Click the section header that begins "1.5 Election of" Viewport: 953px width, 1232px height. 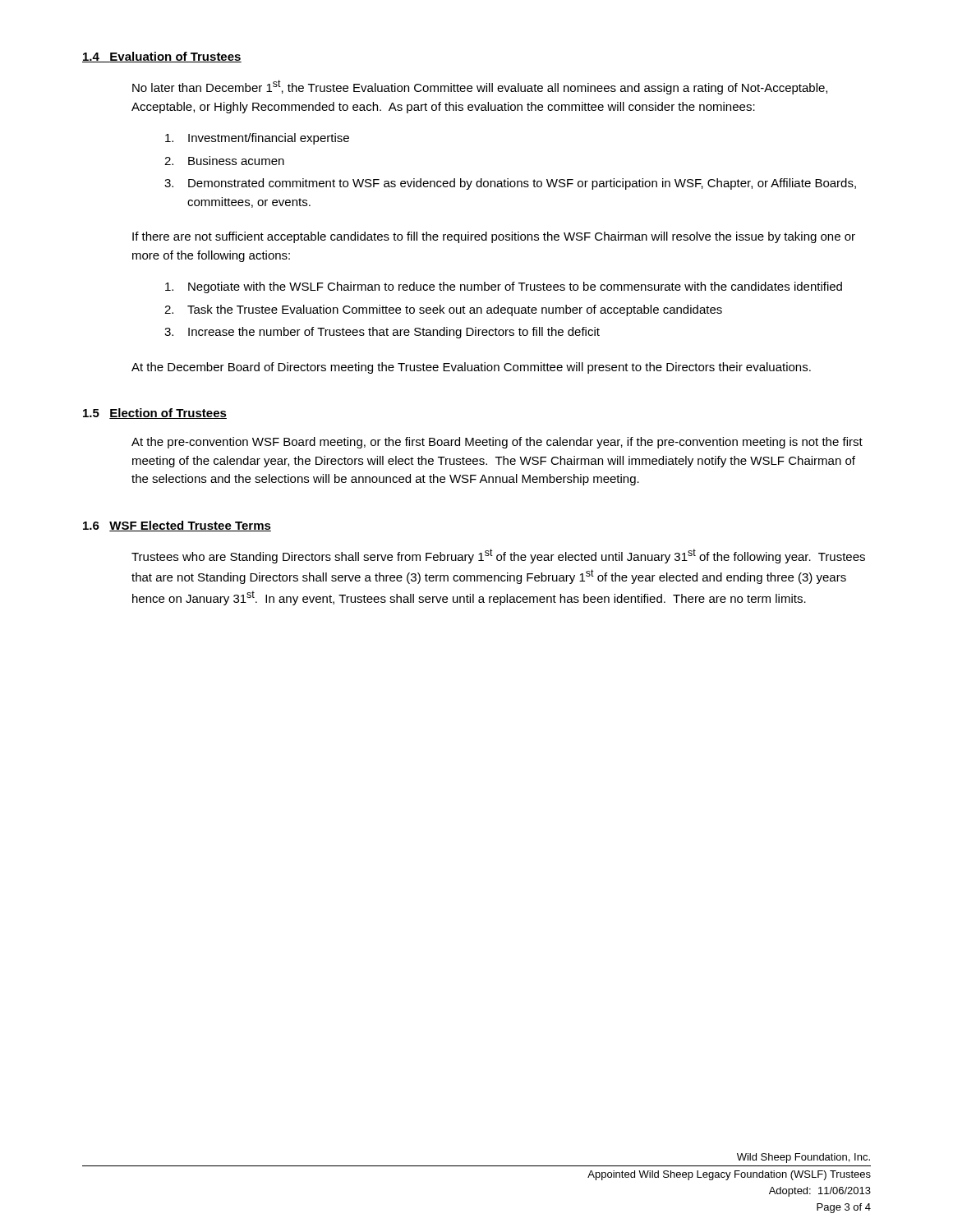(x=154, y=413)
